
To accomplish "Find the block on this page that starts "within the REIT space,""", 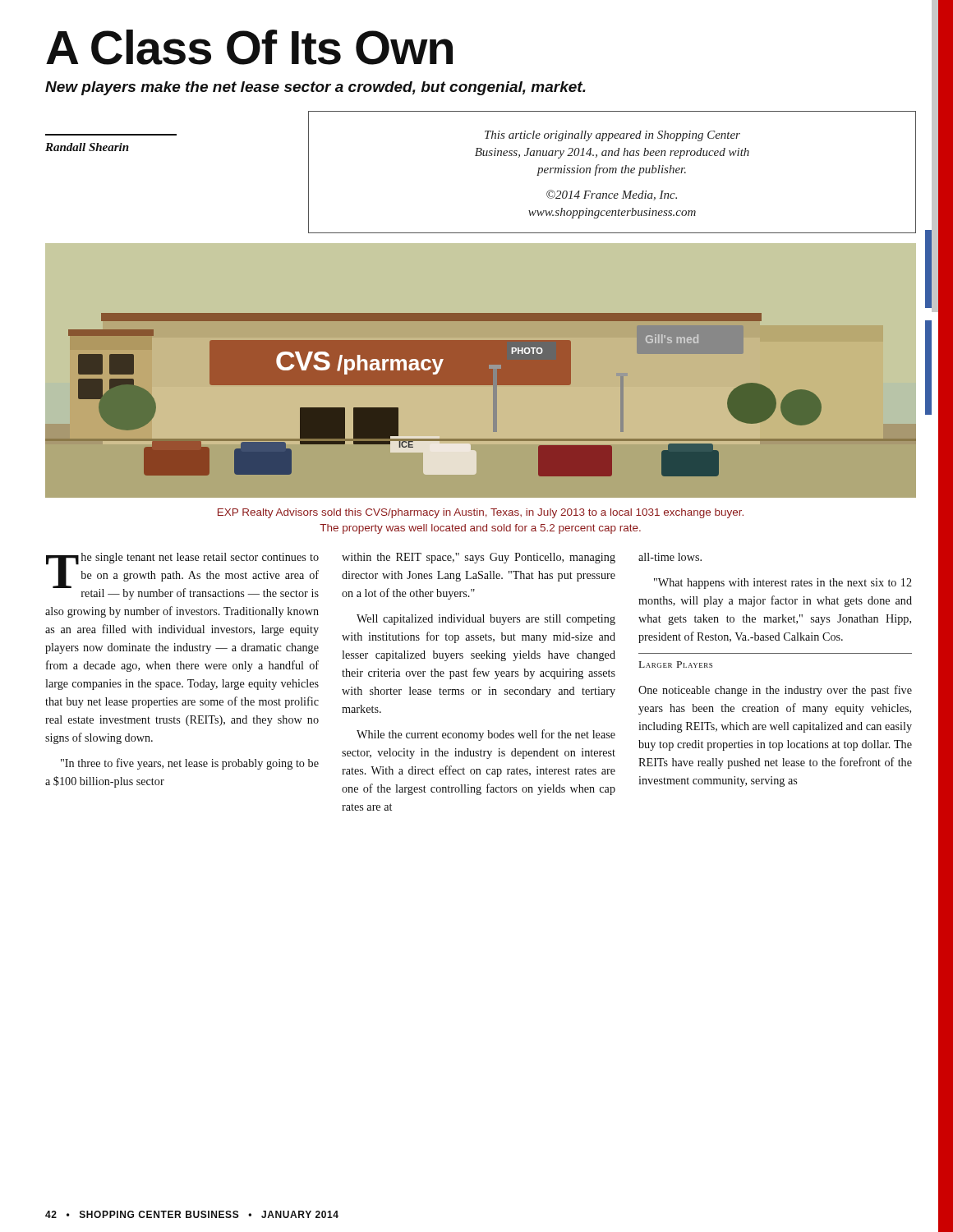I will click(479, 682).
